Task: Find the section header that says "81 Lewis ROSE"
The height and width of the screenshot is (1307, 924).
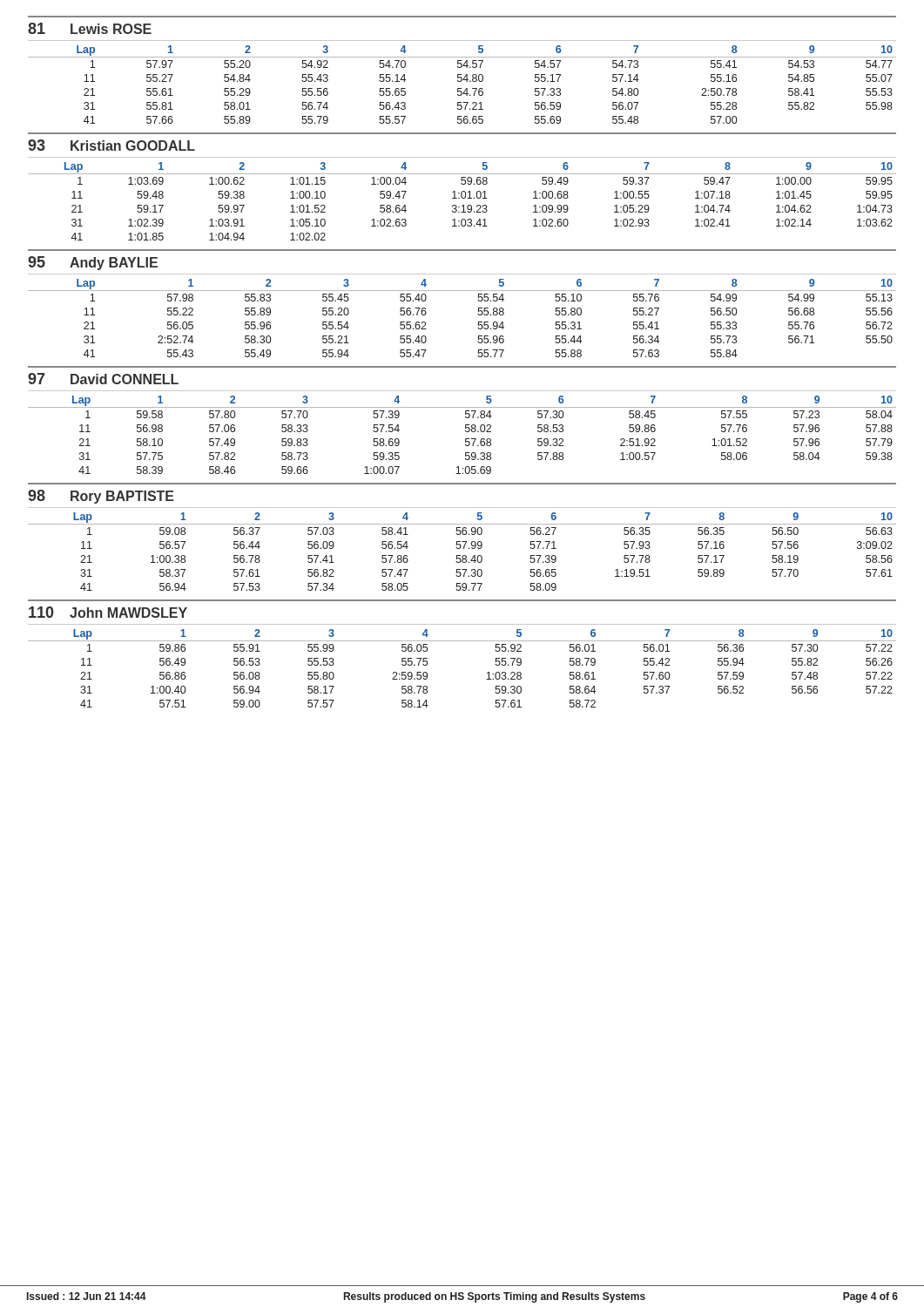Action: (x=90, y=29)
